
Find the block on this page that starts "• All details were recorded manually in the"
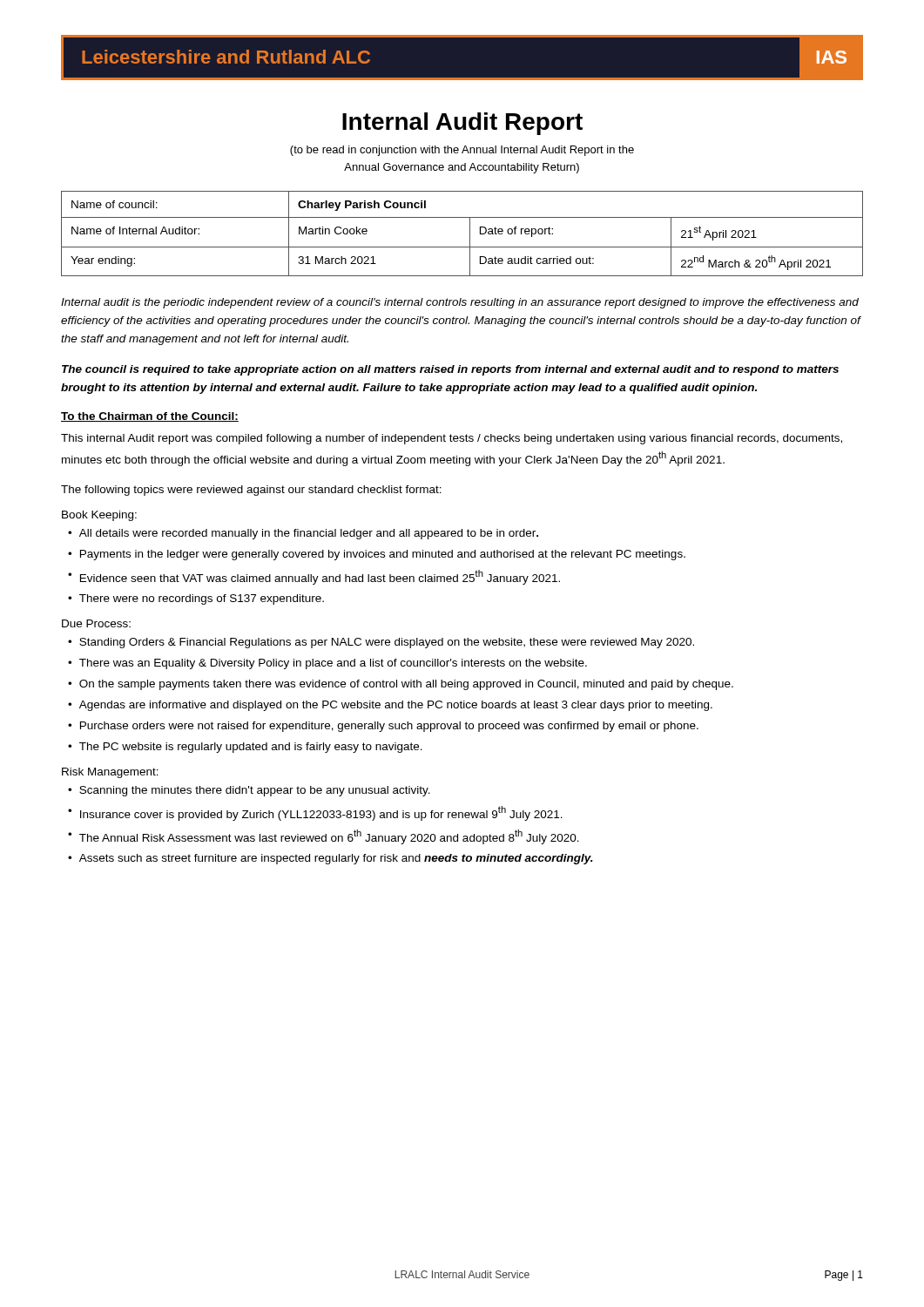[x=304, y=534]
